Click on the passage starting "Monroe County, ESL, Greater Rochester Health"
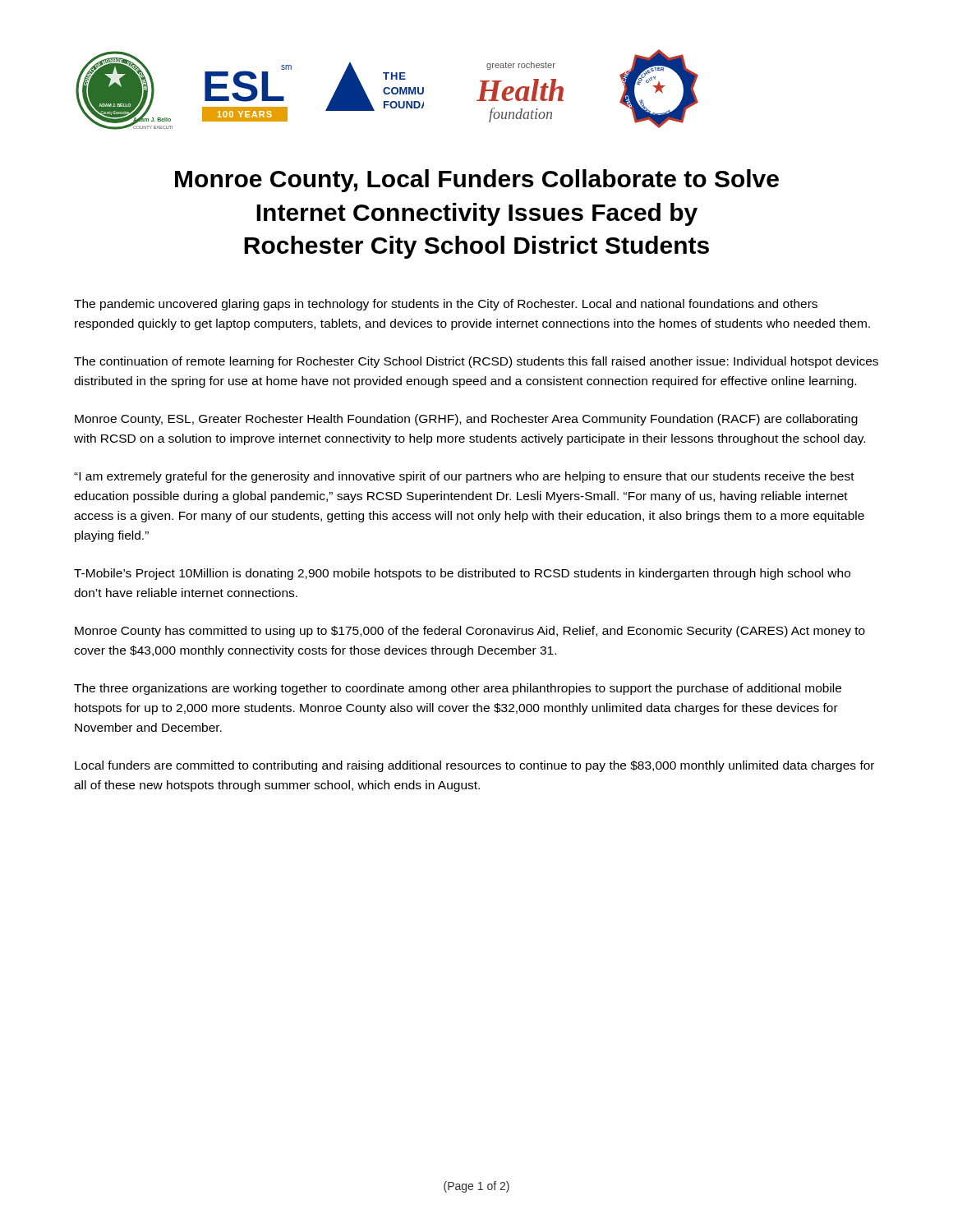Viewport: 953px width, 1232px height. (470, 428)
